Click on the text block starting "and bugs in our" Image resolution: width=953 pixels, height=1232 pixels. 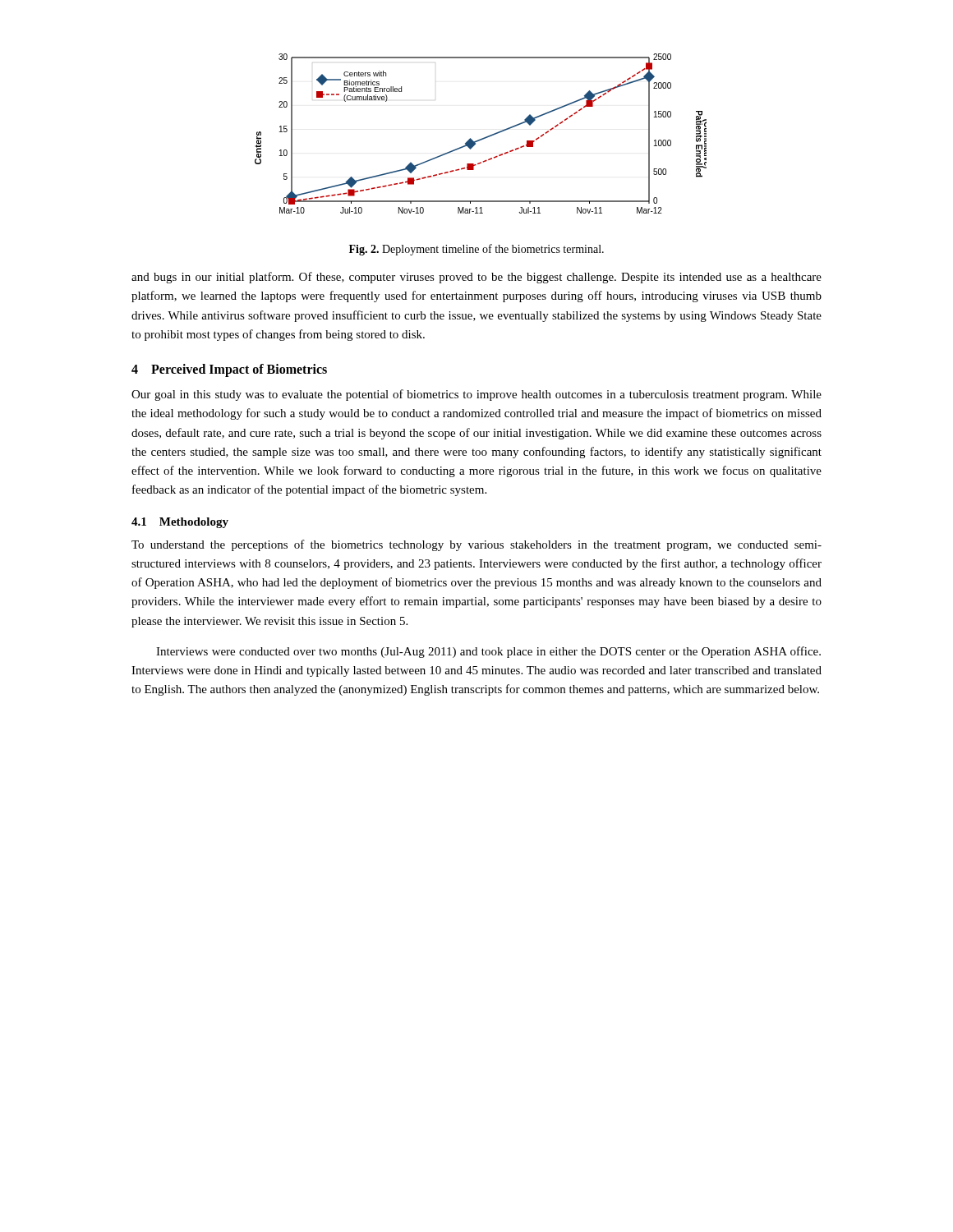(476, 305)
